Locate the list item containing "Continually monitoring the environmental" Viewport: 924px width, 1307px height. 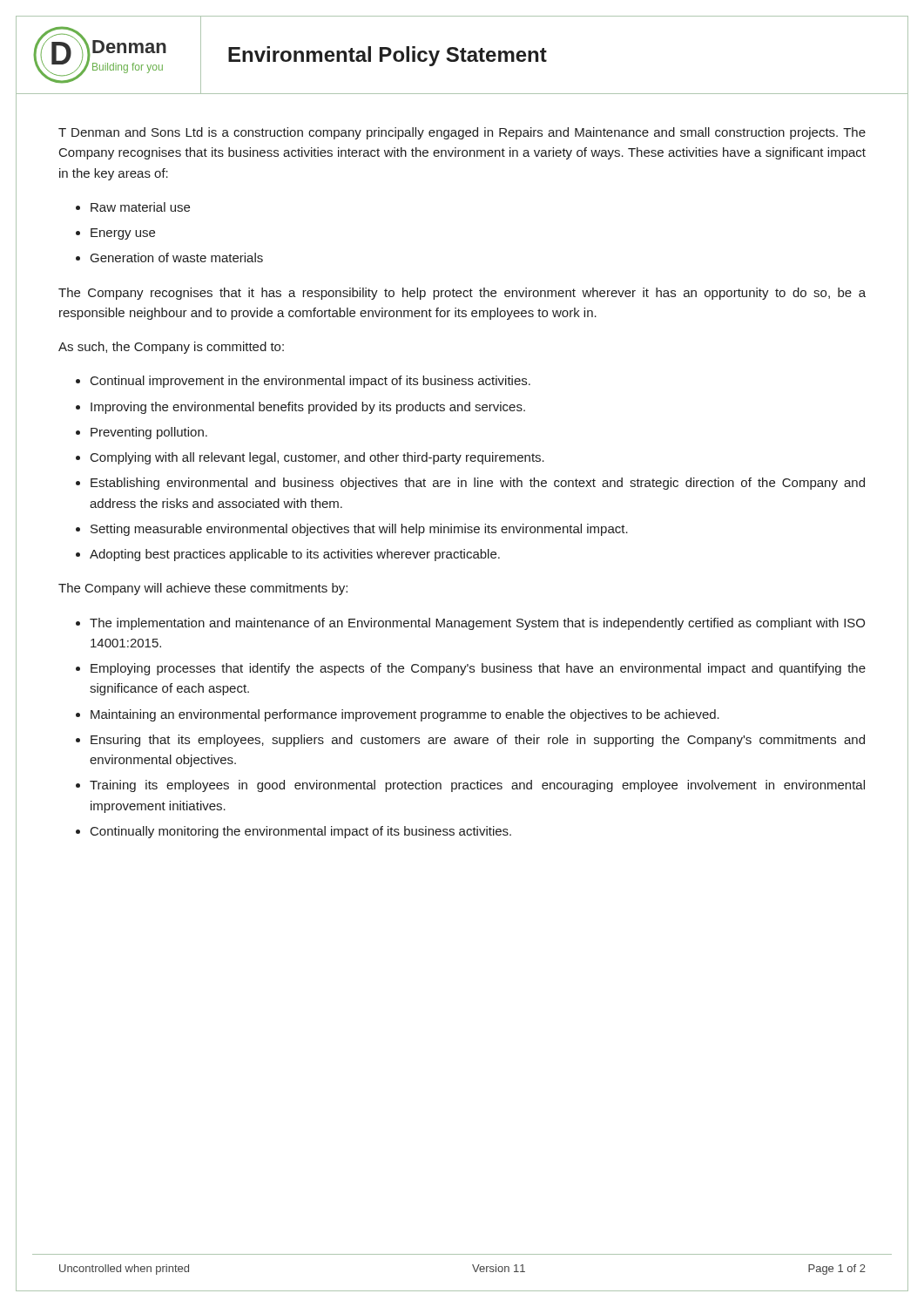478,831
